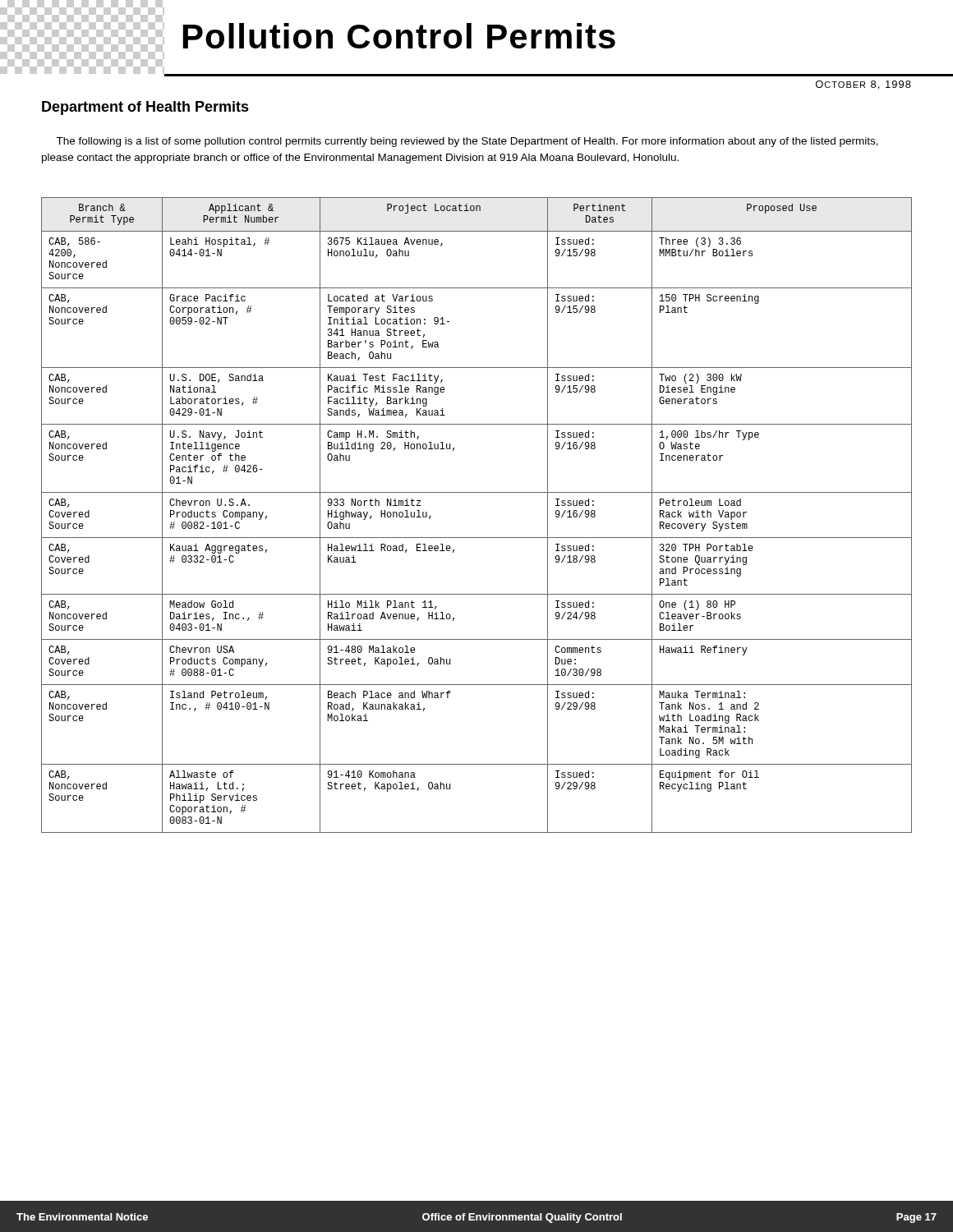Screen dimensions: 1232x953
Task: Locate the block of text that opens with "The following is a list of some"
Action: (460, 149)
